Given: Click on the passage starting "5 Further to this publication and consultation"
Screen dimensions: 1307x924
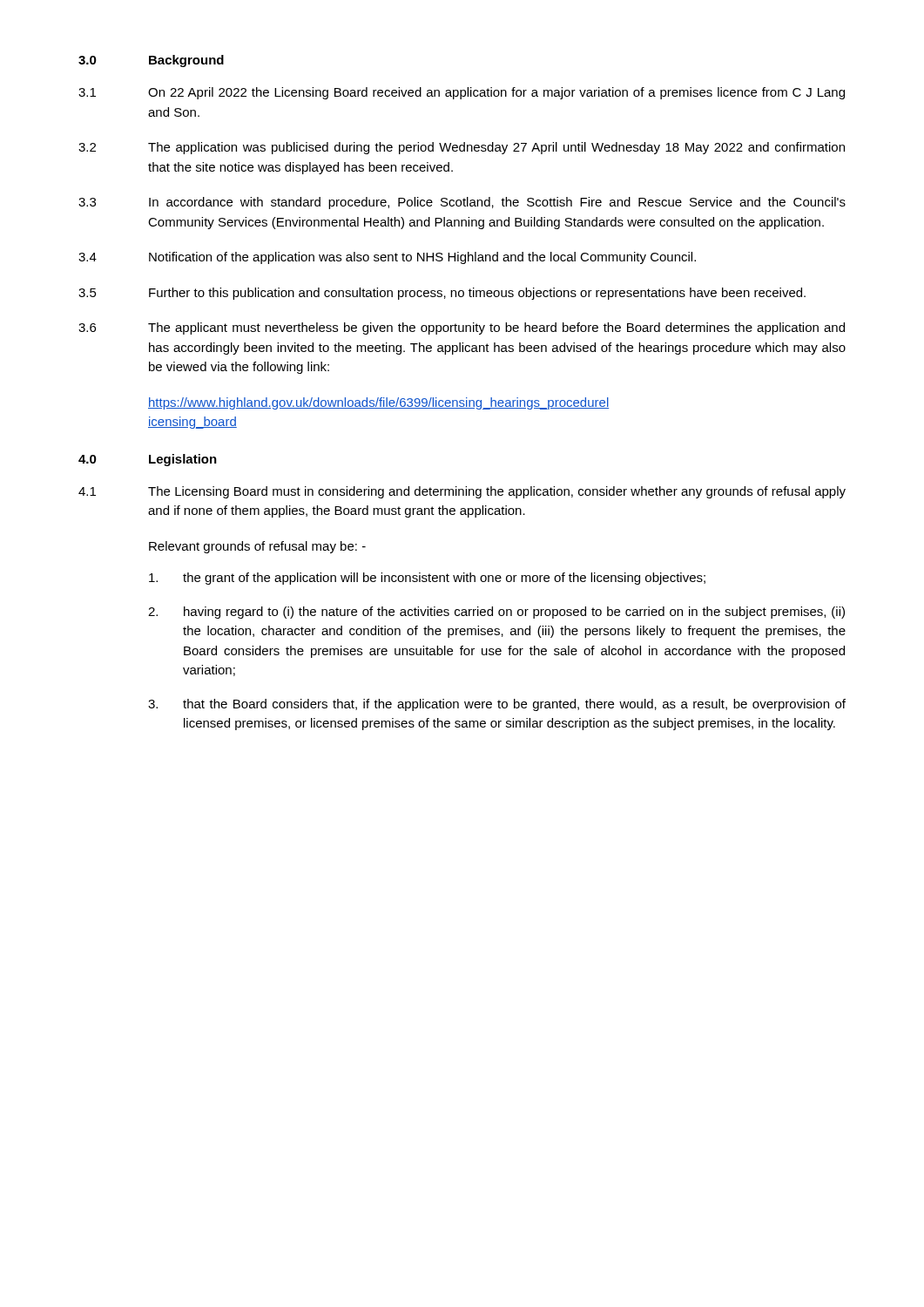Looking at the screenshot, I should pyautogui.click(x=462, y=293).
